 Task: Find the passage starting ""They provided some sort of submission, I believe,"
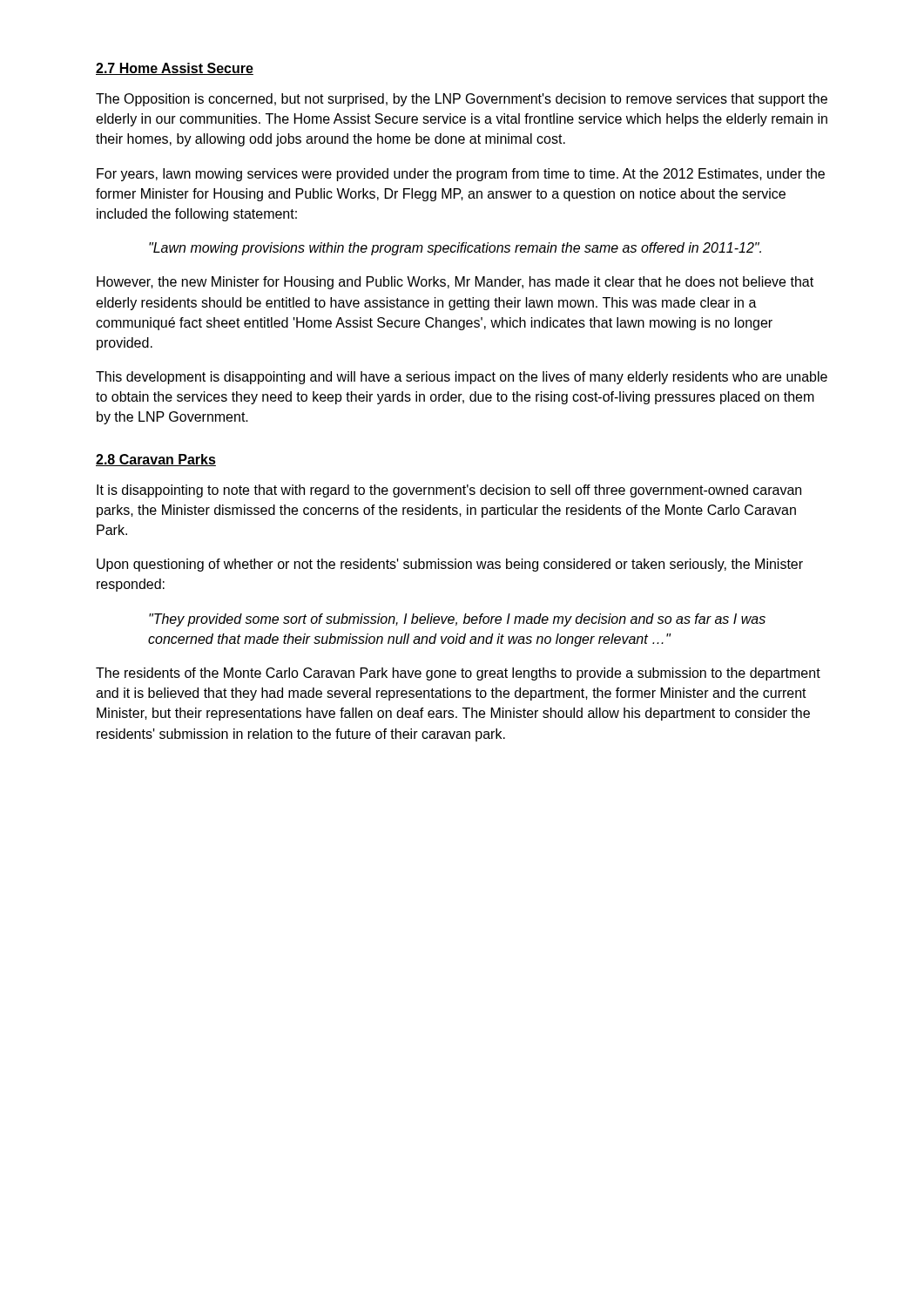[457, 629]
